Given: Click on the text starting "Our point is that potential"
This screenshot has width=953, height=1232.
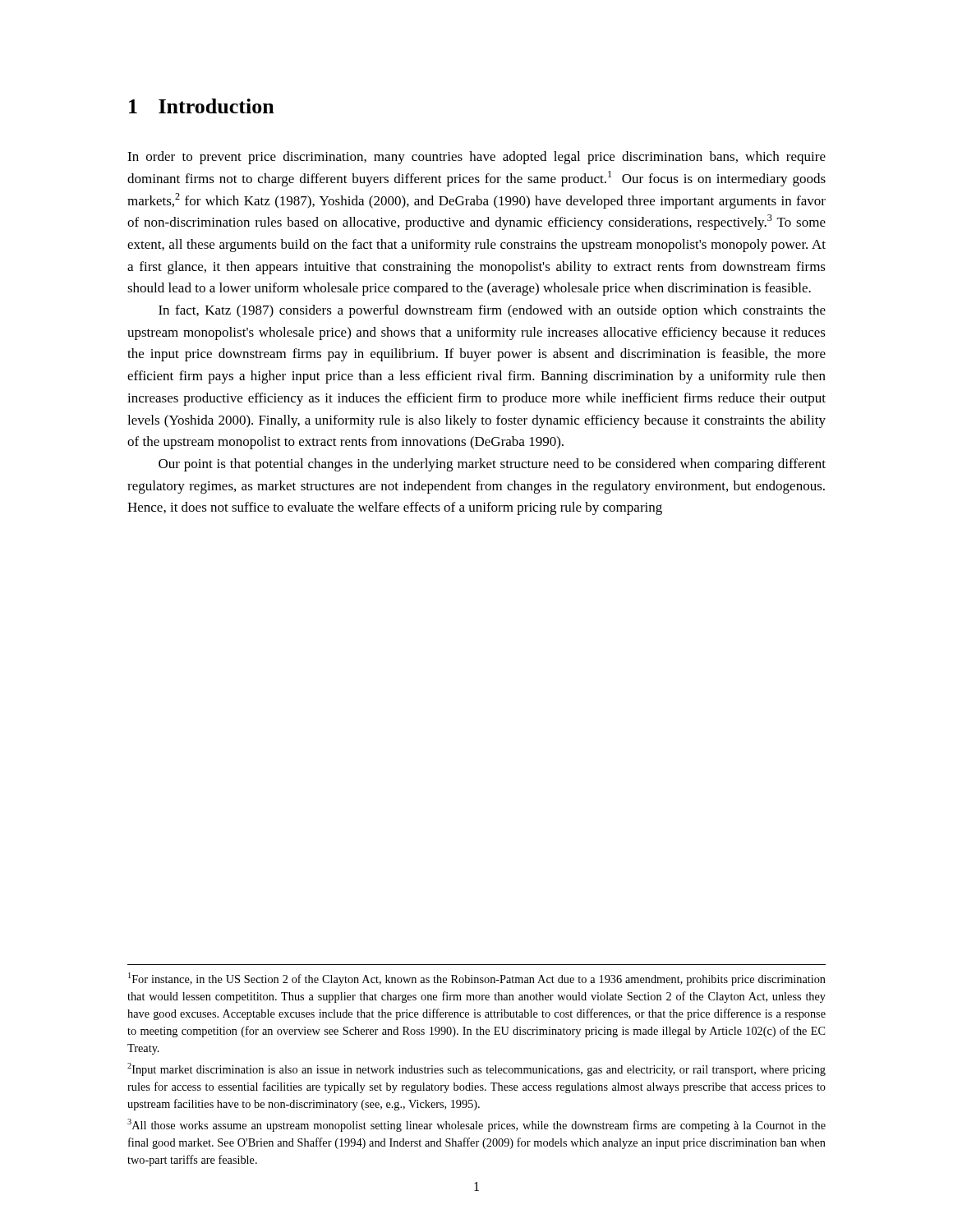Looking at the screenshot, I should 476,486.
